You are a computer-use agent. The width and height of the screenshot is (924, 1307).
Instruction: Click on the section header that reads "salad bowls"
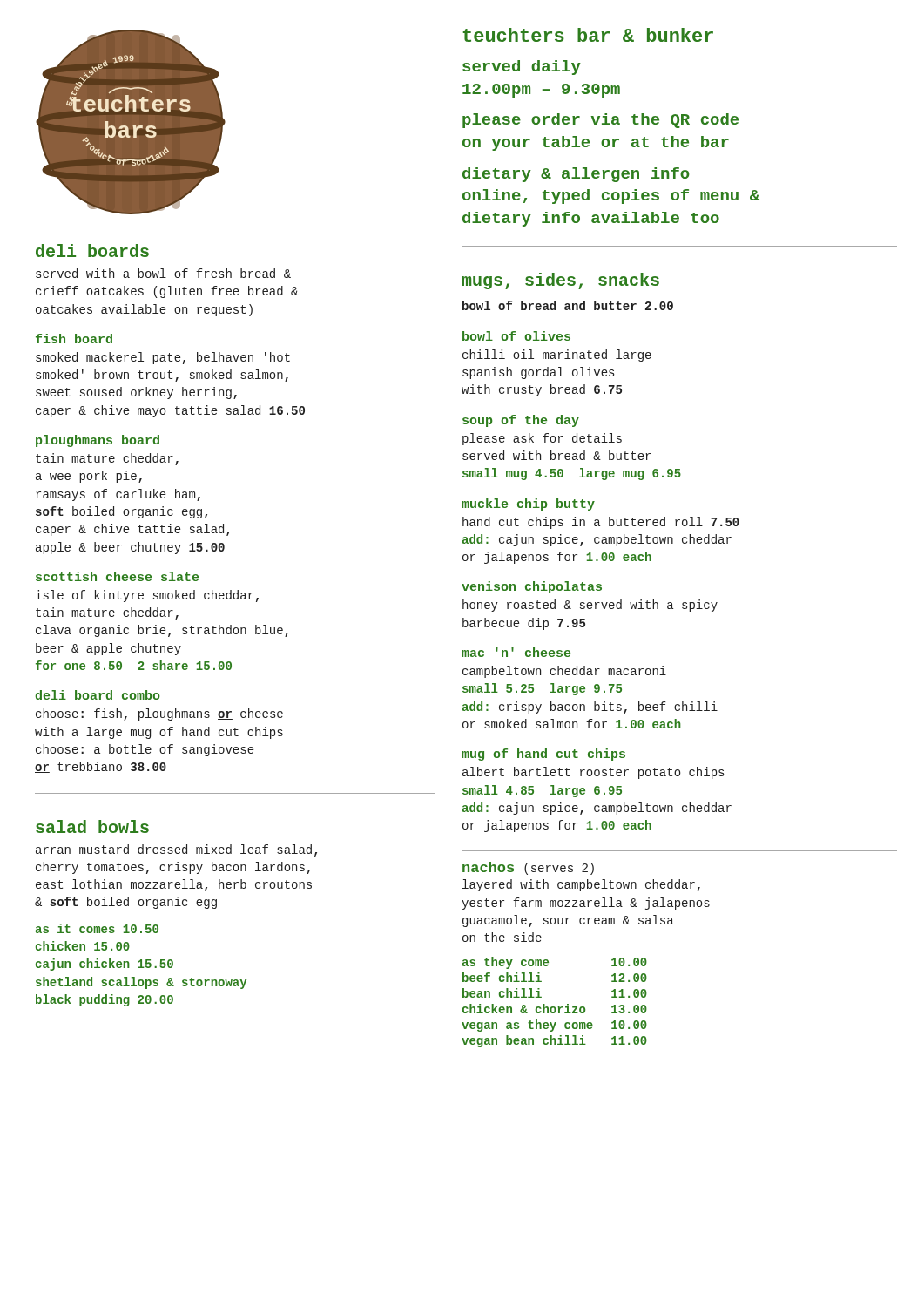click(x=92, y=828)
